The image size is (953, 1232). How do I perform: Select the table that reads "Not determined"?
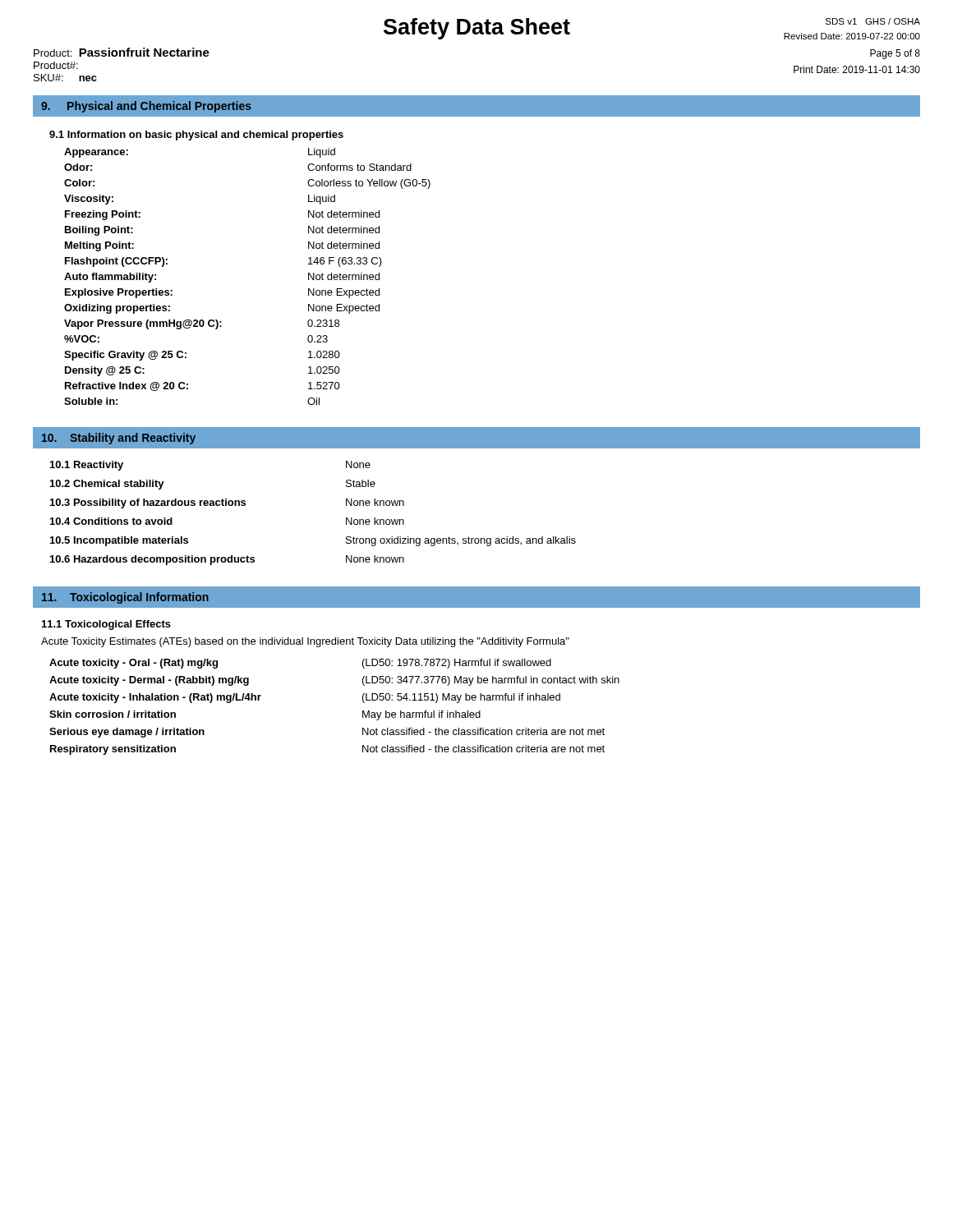[476, 276]
